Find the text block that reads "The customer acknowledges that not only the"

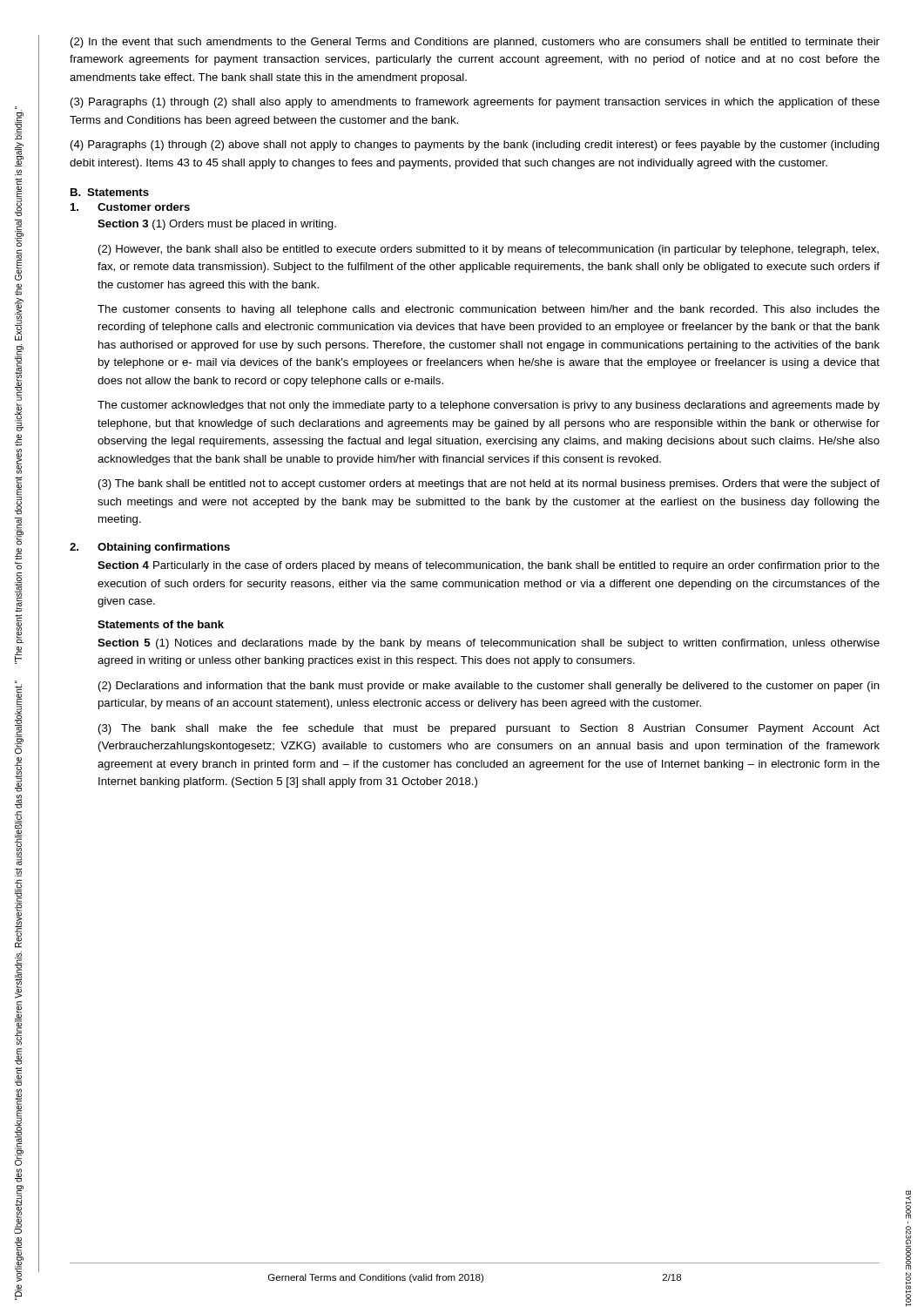pos(489,432)
